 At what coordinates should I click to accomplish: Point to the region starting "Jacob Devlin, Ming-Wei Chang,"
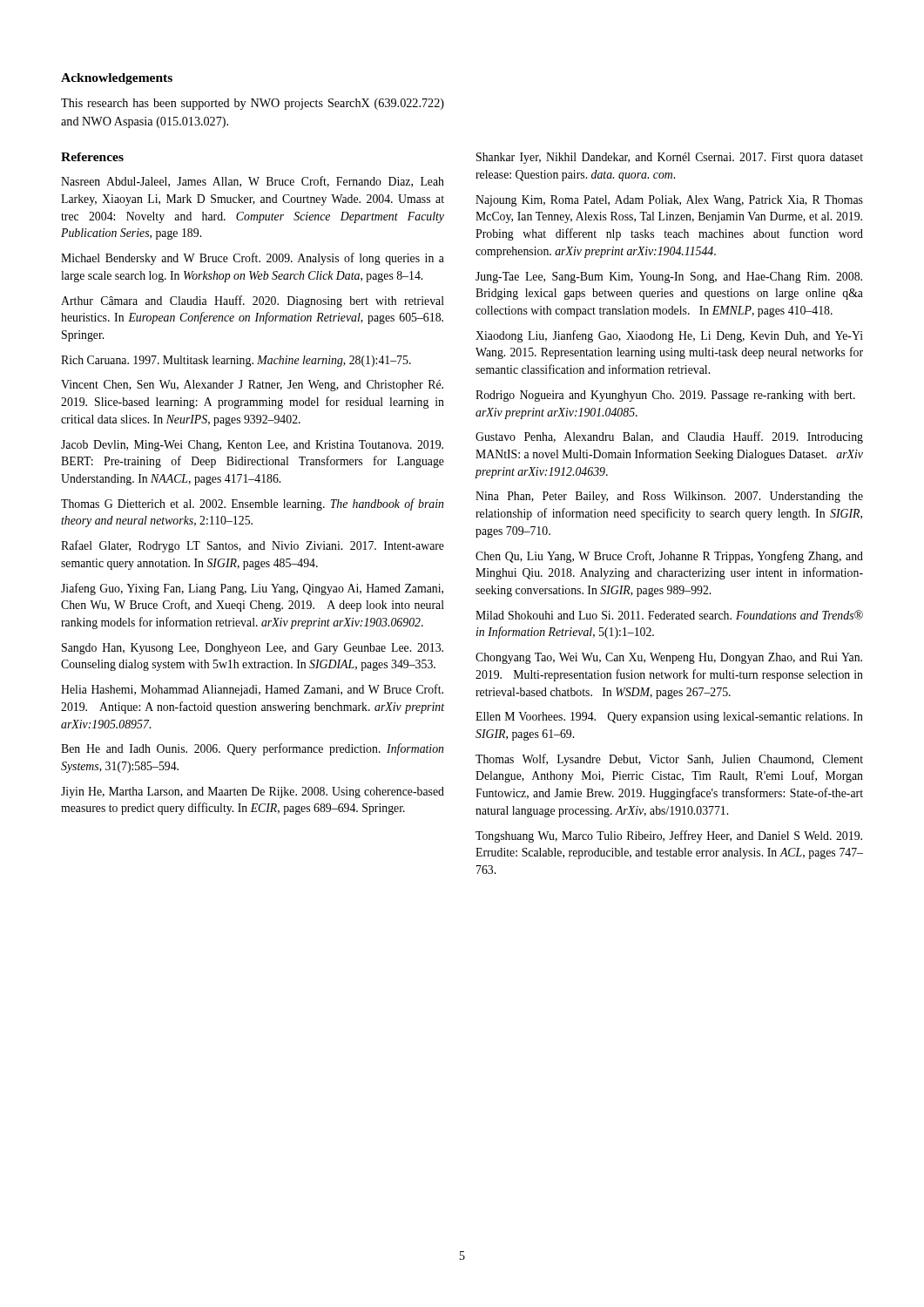[x=253, y=462]
